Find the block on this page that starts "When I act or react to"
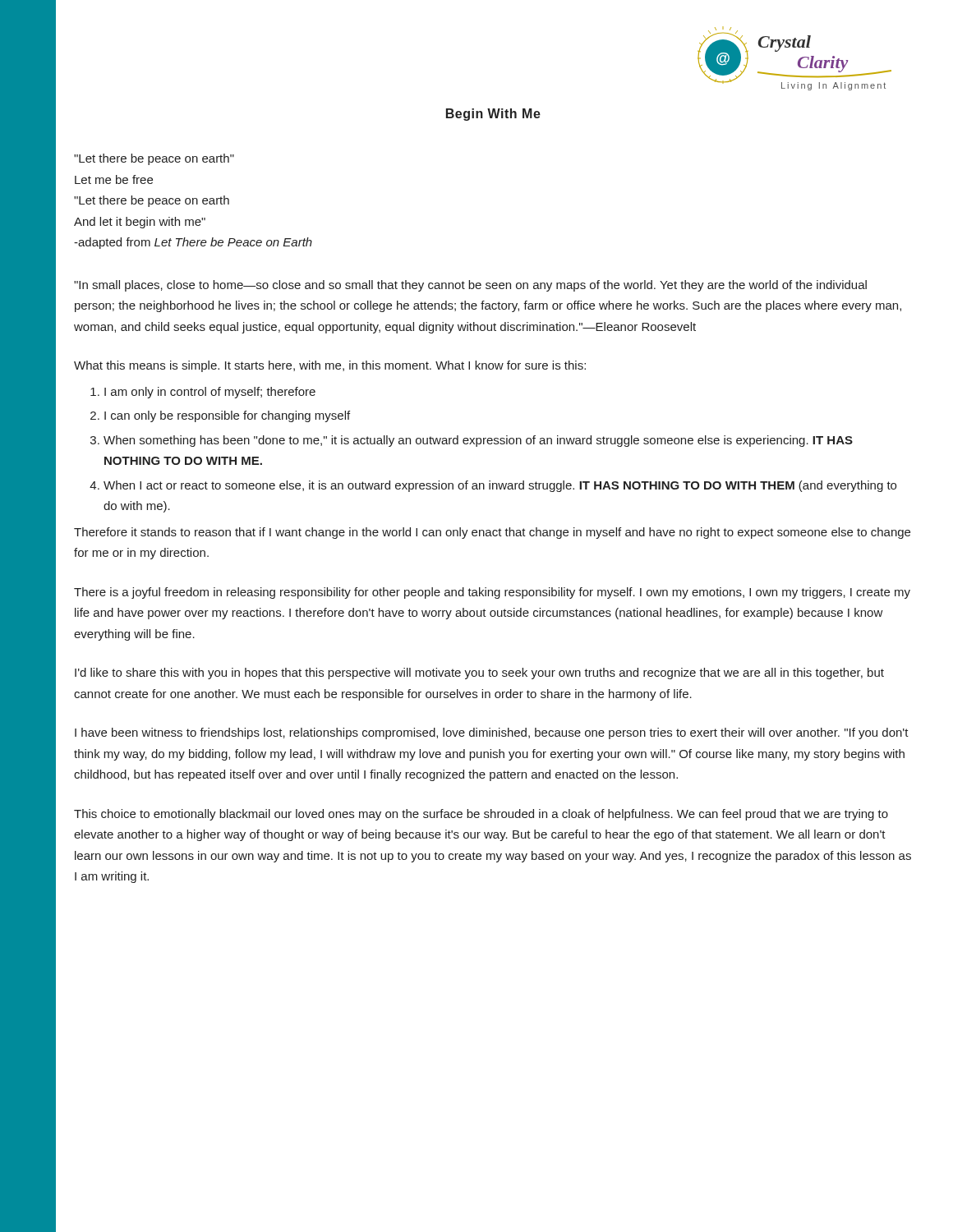 click(500, 495)
